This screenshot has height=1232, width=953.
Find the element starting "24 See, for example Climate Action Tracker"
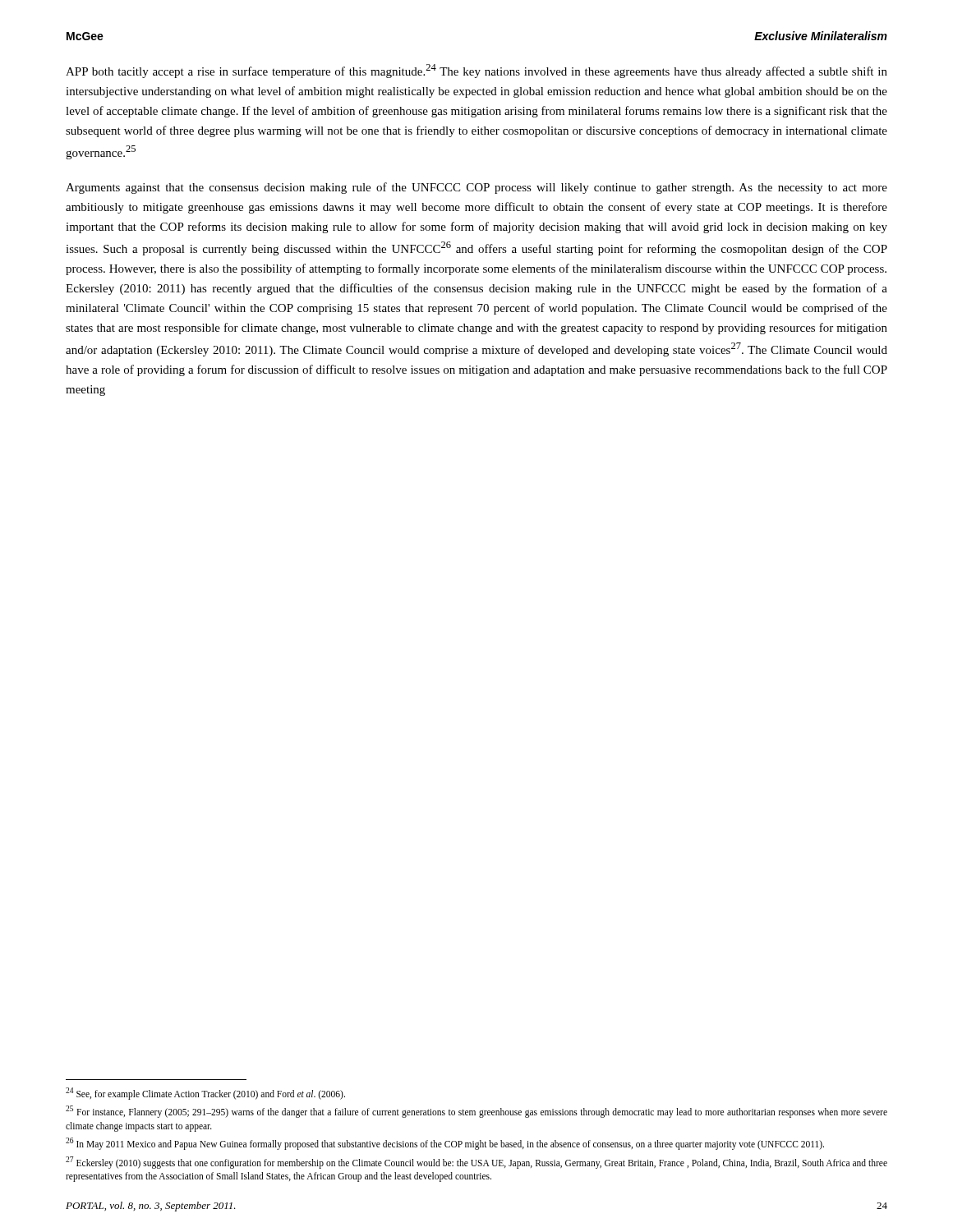click(206, 1092)
